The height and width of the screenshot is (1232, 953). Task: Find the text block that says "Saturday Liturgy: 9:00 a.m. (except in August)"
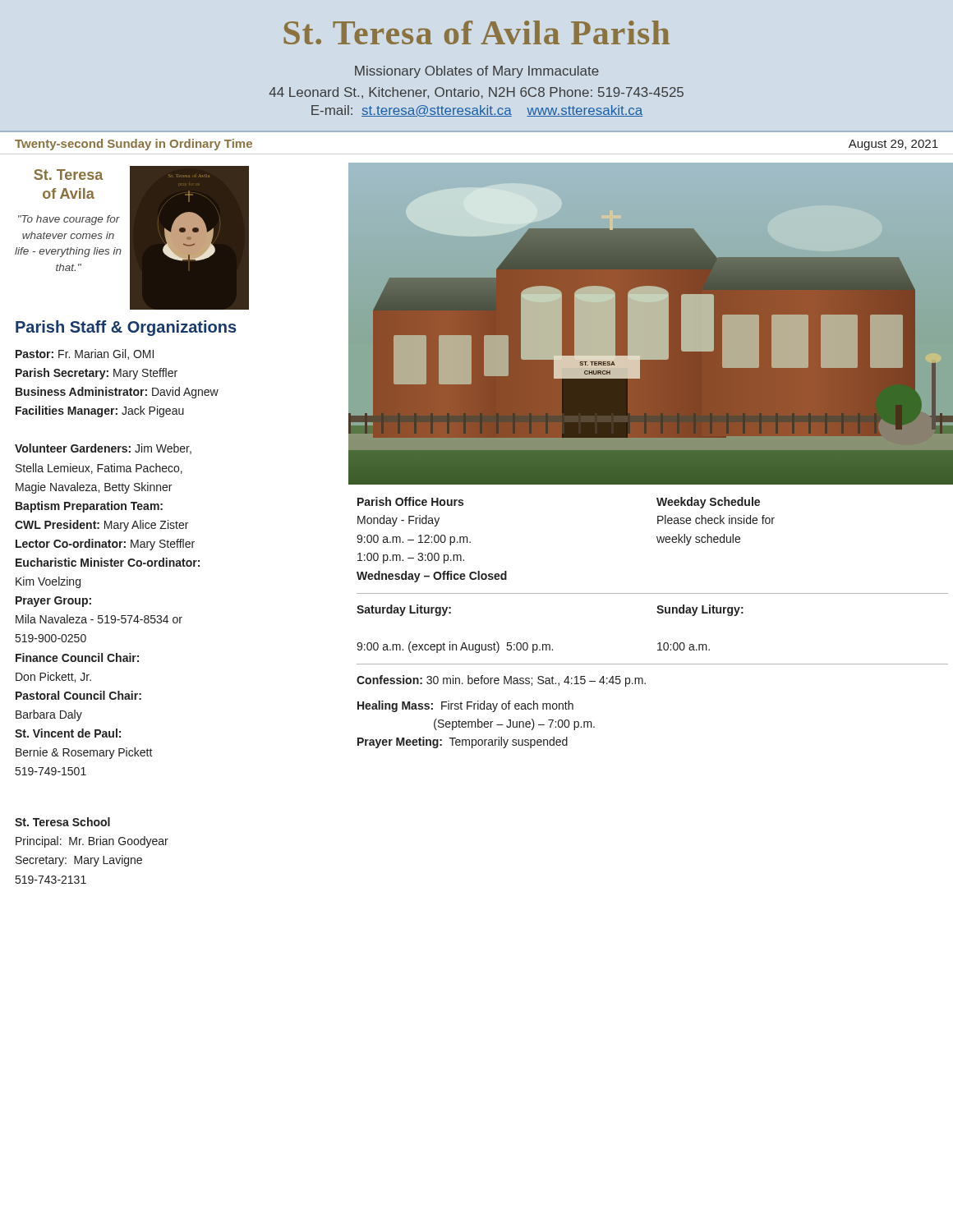(404, 610)
